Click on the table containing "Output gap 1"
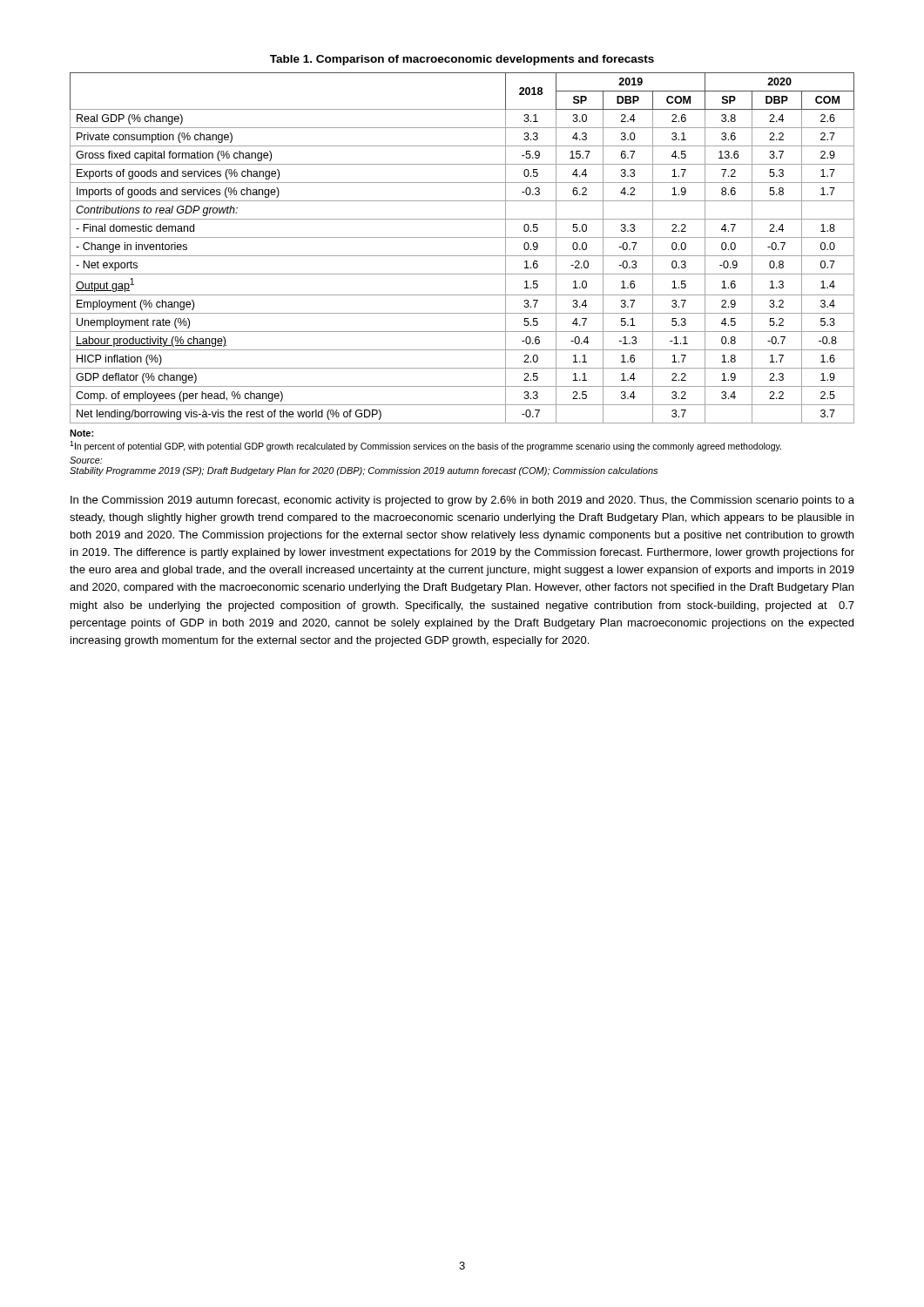 (462, 248)
